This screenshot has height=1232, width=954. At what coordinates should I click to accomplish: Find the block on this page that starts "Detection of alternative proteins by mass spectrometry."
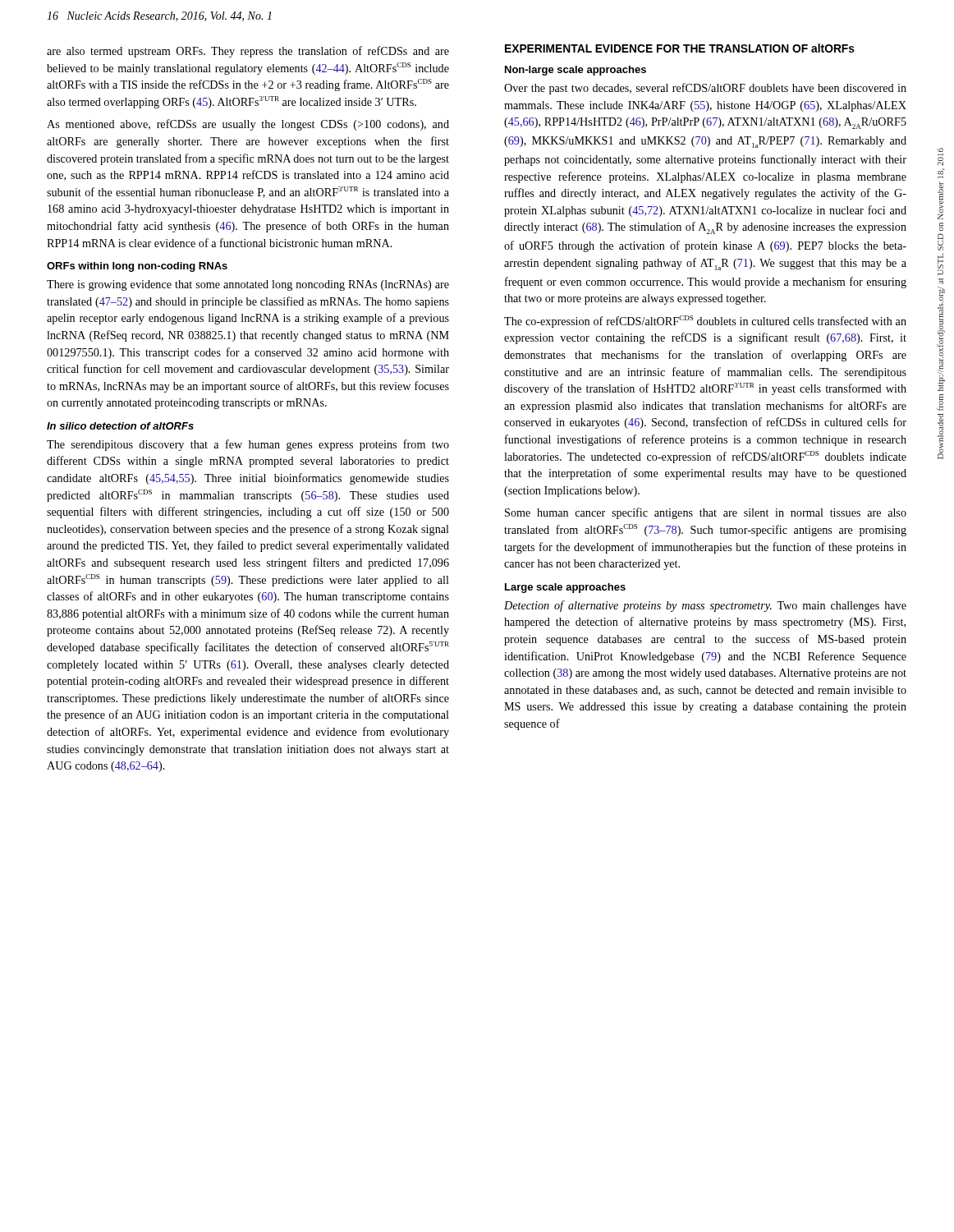click(x=705, y=665)
